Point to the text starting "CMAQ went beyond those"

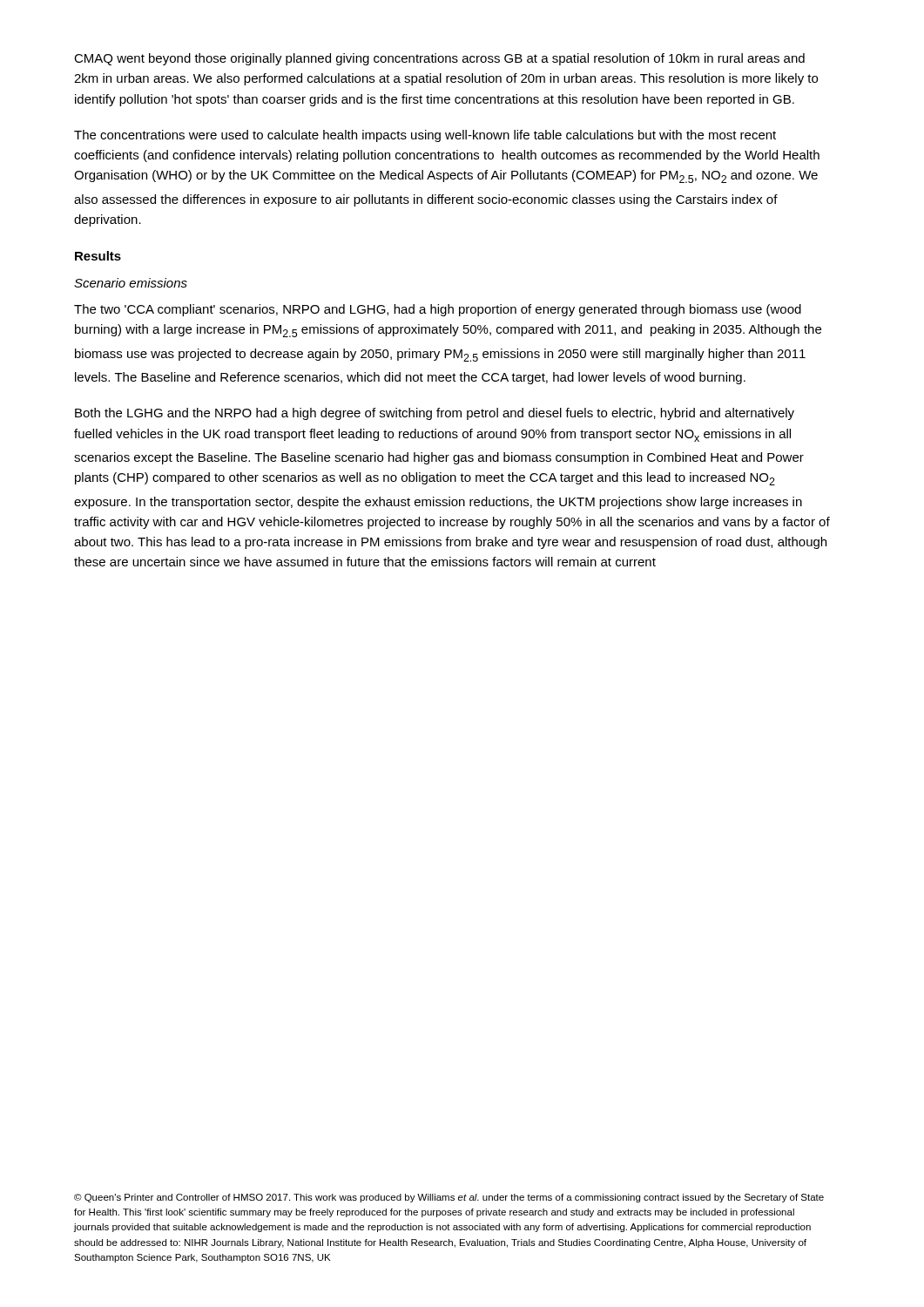(446, 78)
